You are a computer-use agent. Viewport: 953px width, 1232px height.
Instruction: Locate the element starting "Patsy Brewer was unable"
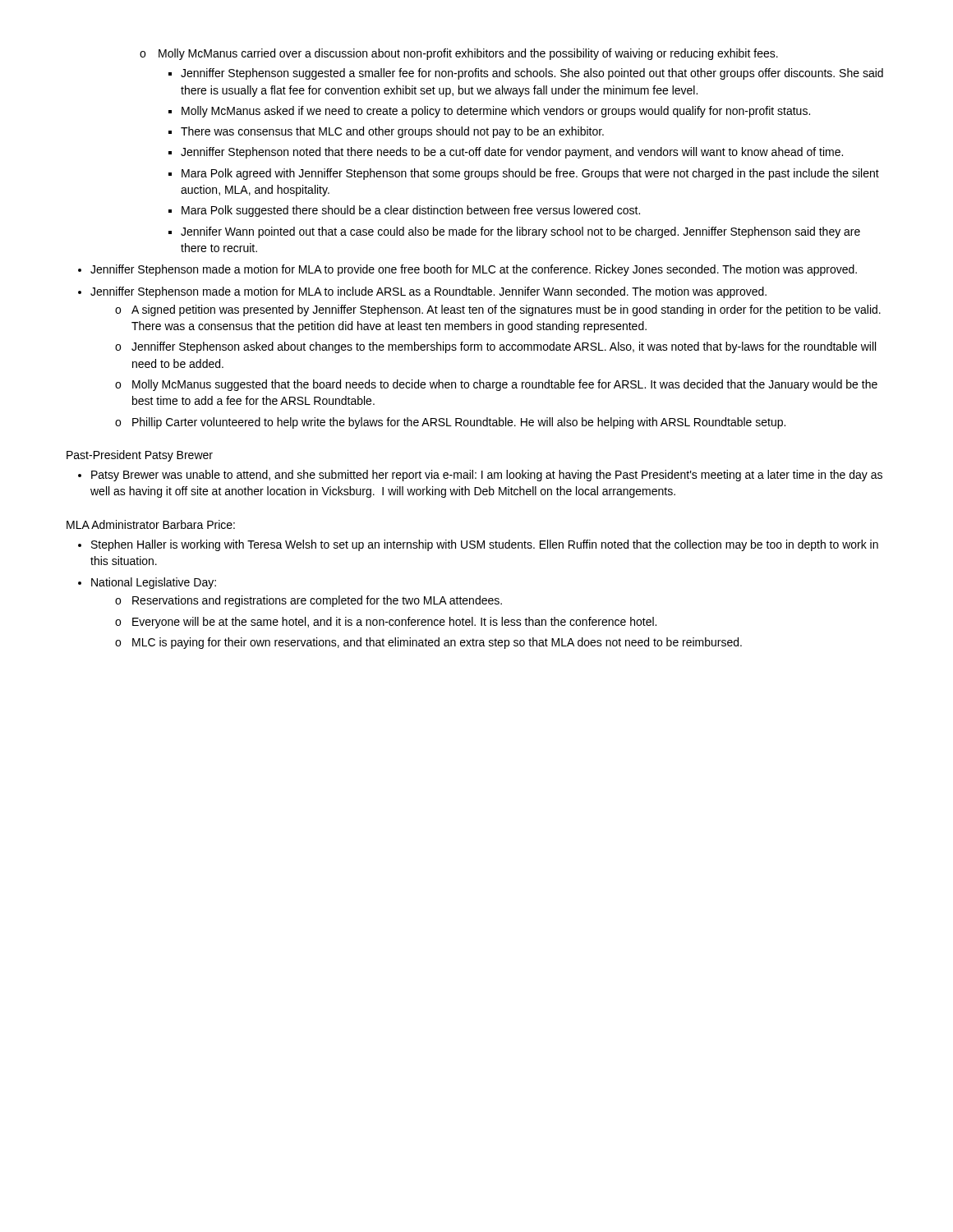[487, 483]
